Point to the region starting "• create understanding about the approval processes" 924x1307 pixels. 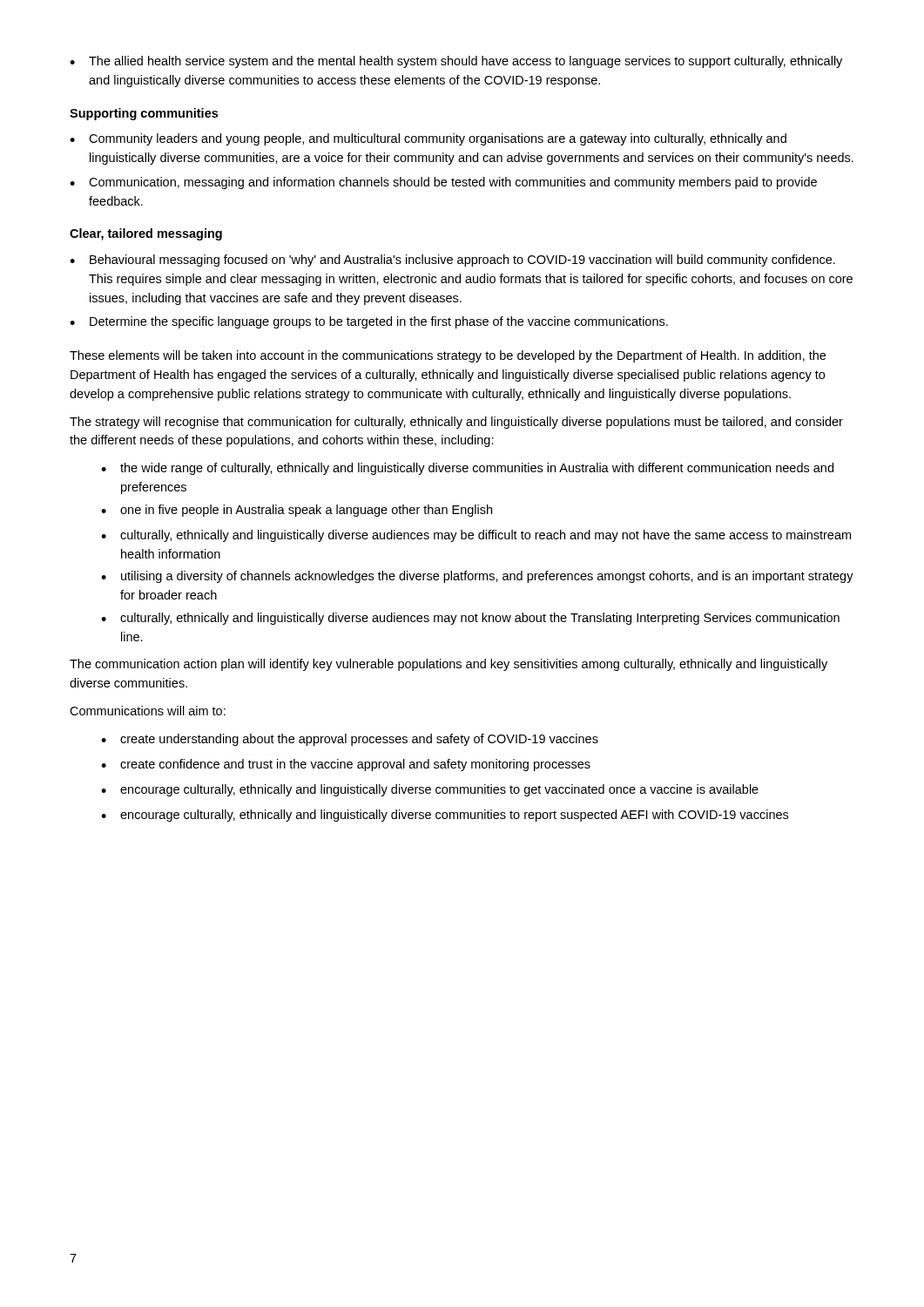pos(478,741)
